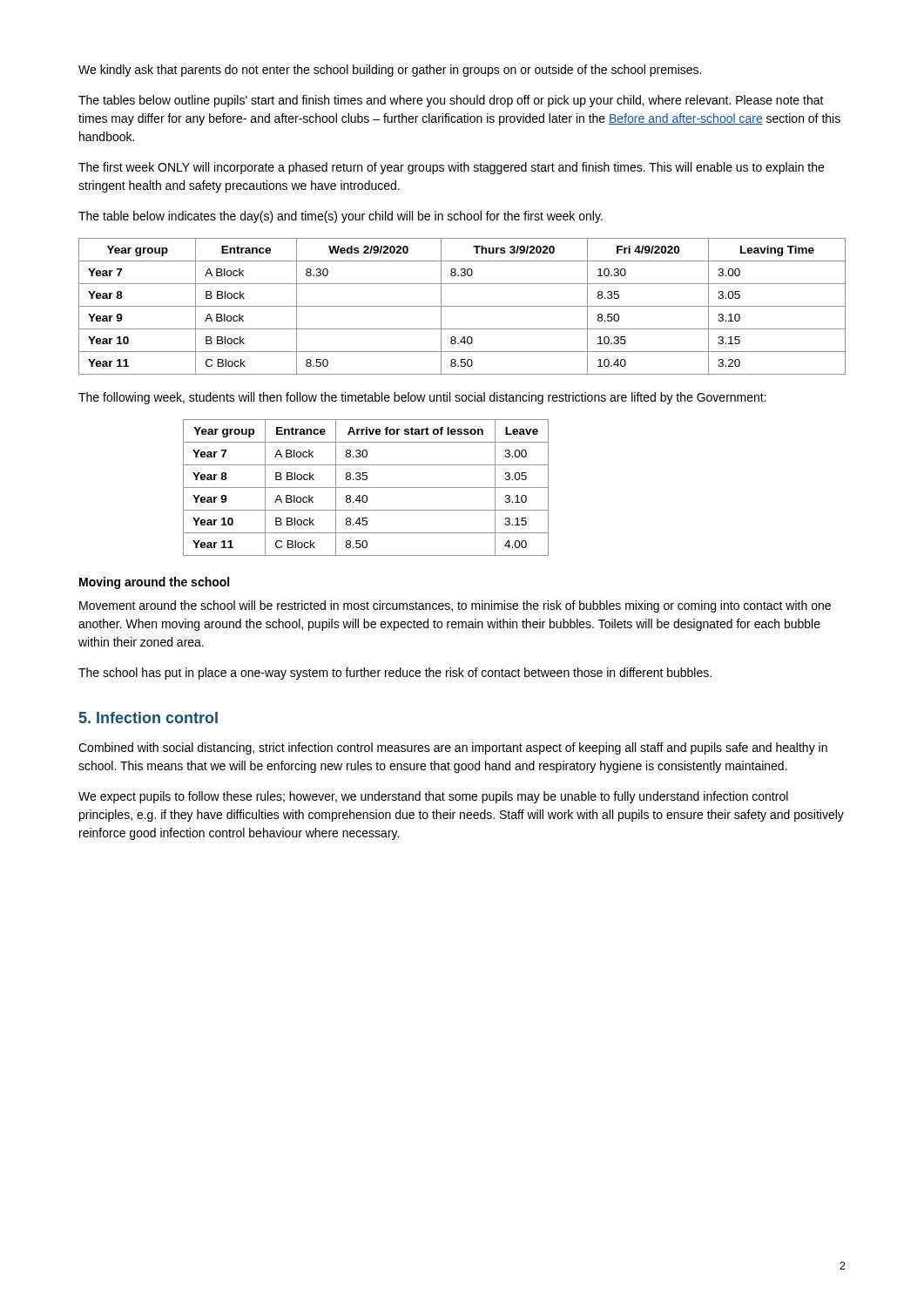Find the text block with the text "The tables below outline pupils' start and finish"
Screen dimensions: 1307x924
462,119
